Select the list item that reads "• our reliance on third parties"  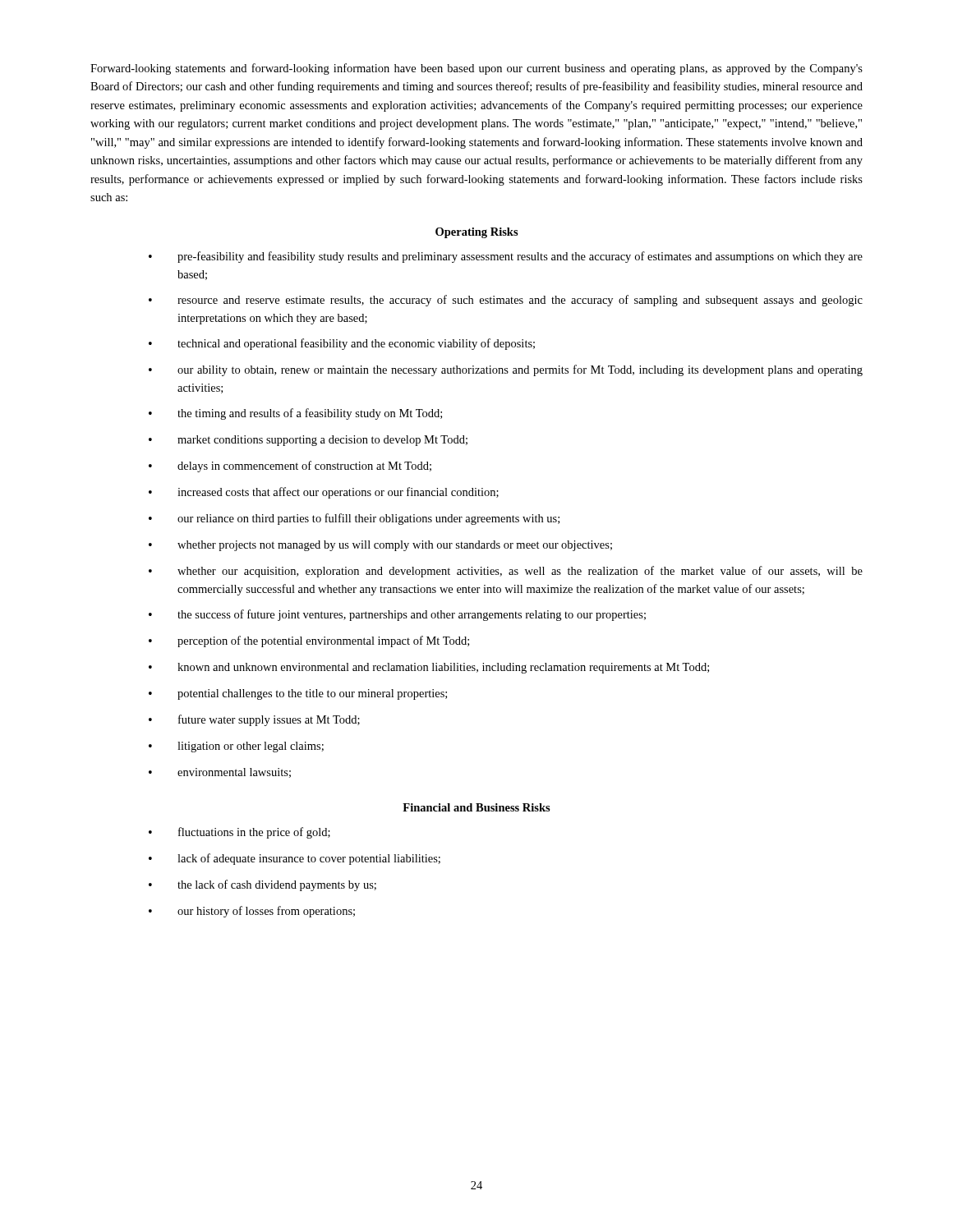pos(501,519)
